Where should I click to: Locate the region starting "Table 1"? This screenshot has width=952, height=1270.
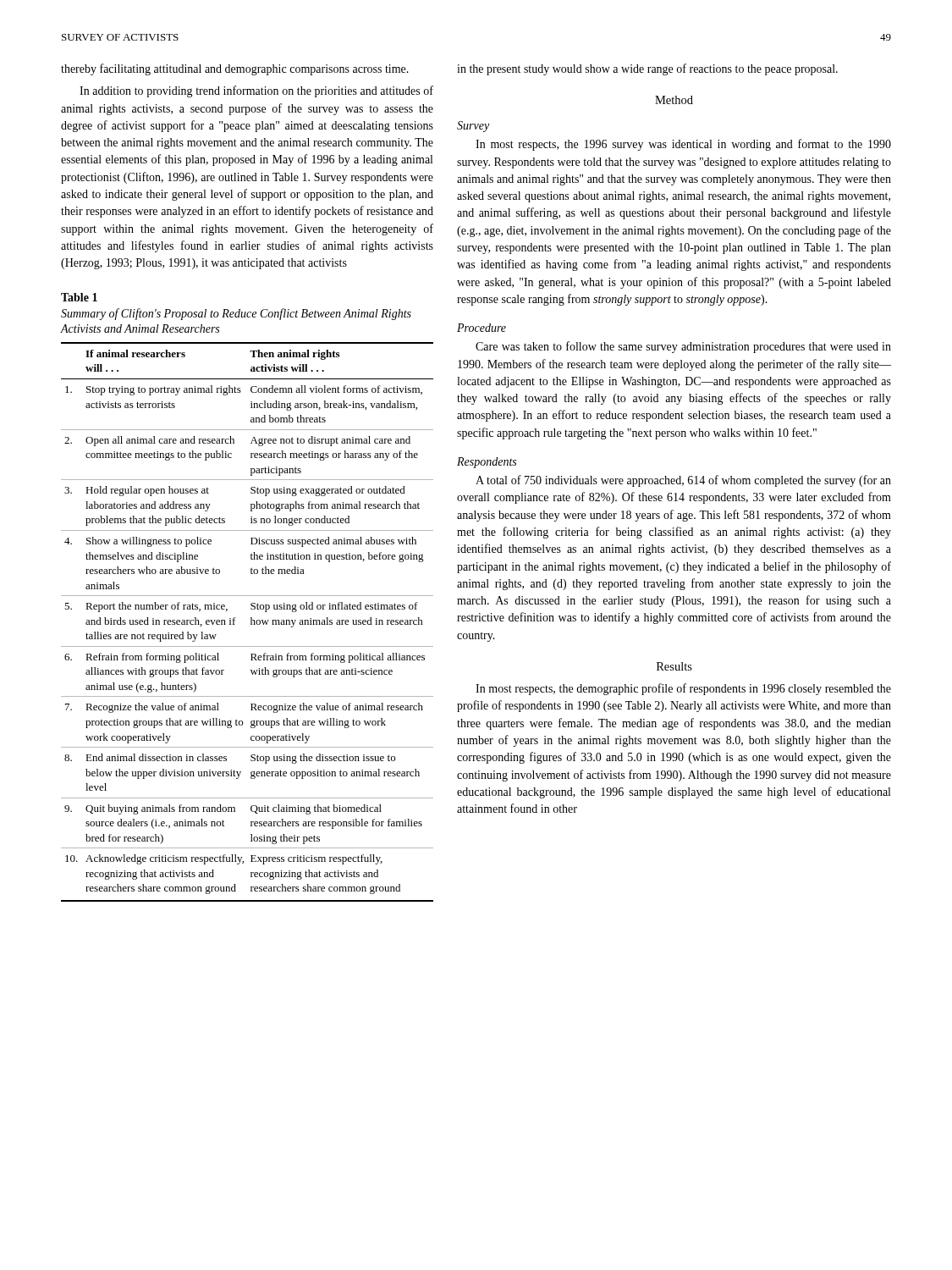[79, 297]
